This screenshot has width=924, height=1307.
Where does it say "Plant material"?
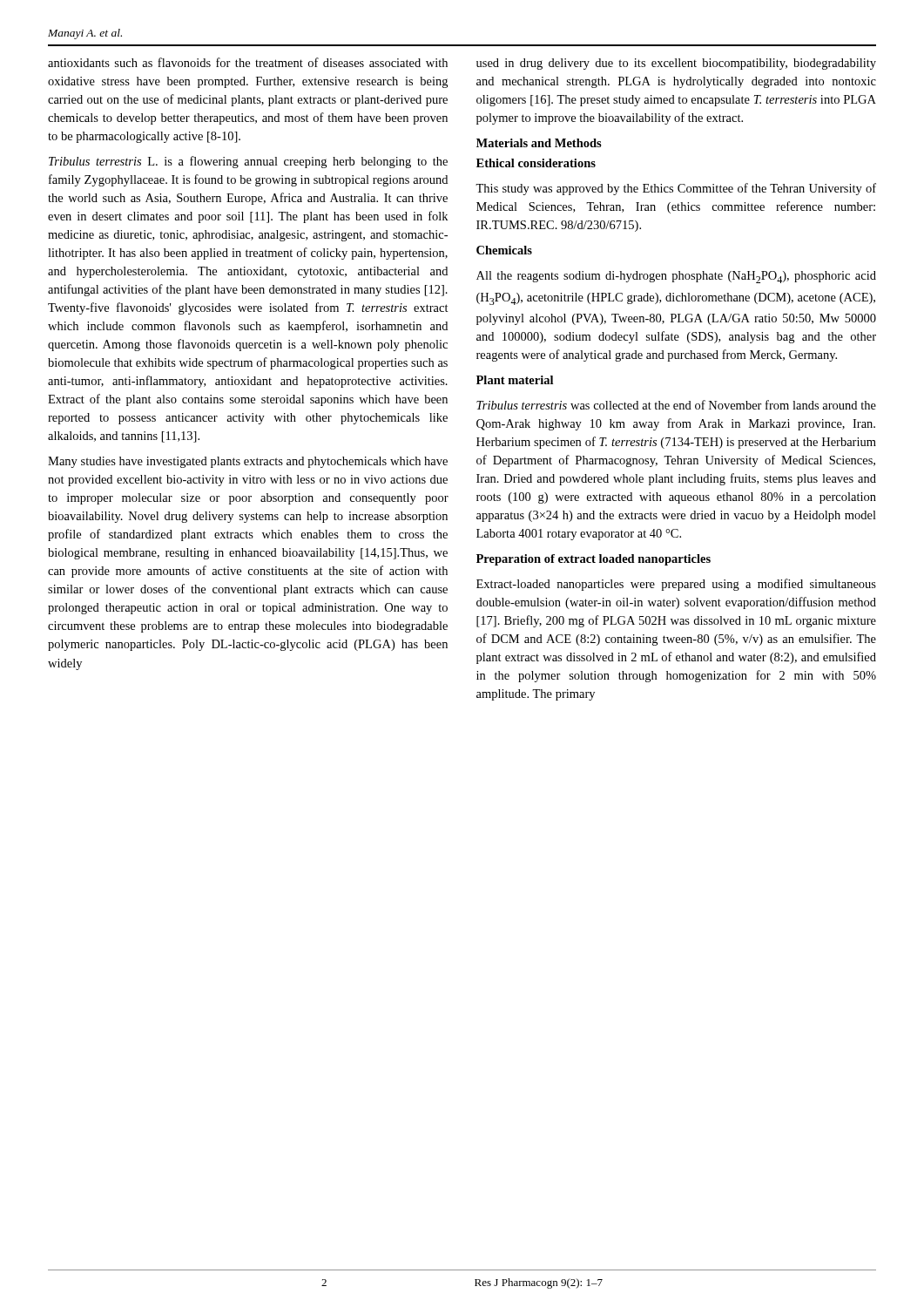pyautogui.click(x=515, y=380)
